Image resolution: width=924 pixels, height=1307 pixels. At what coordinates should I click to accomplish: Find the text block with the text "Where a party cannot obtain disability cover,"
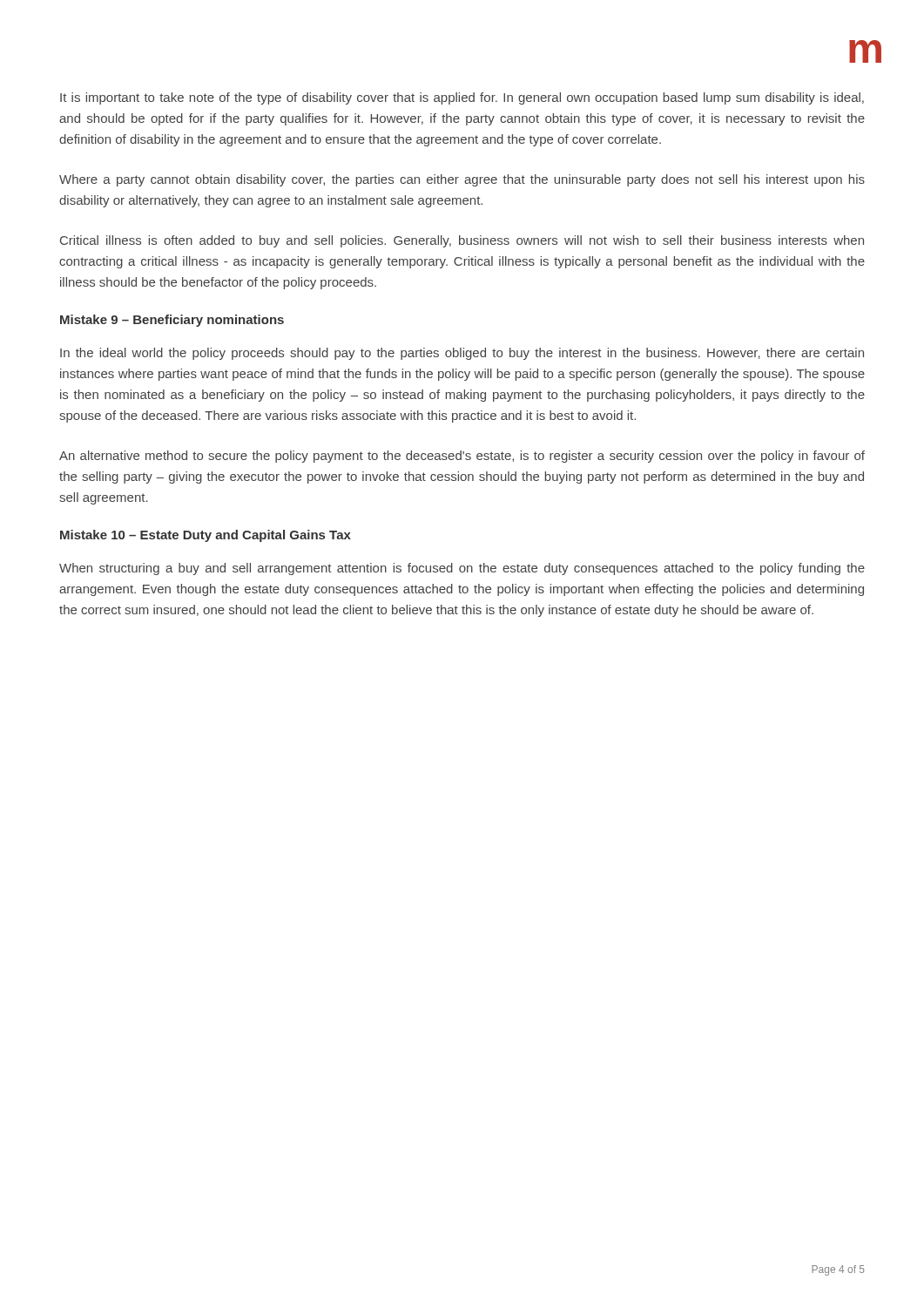point(462,190)
